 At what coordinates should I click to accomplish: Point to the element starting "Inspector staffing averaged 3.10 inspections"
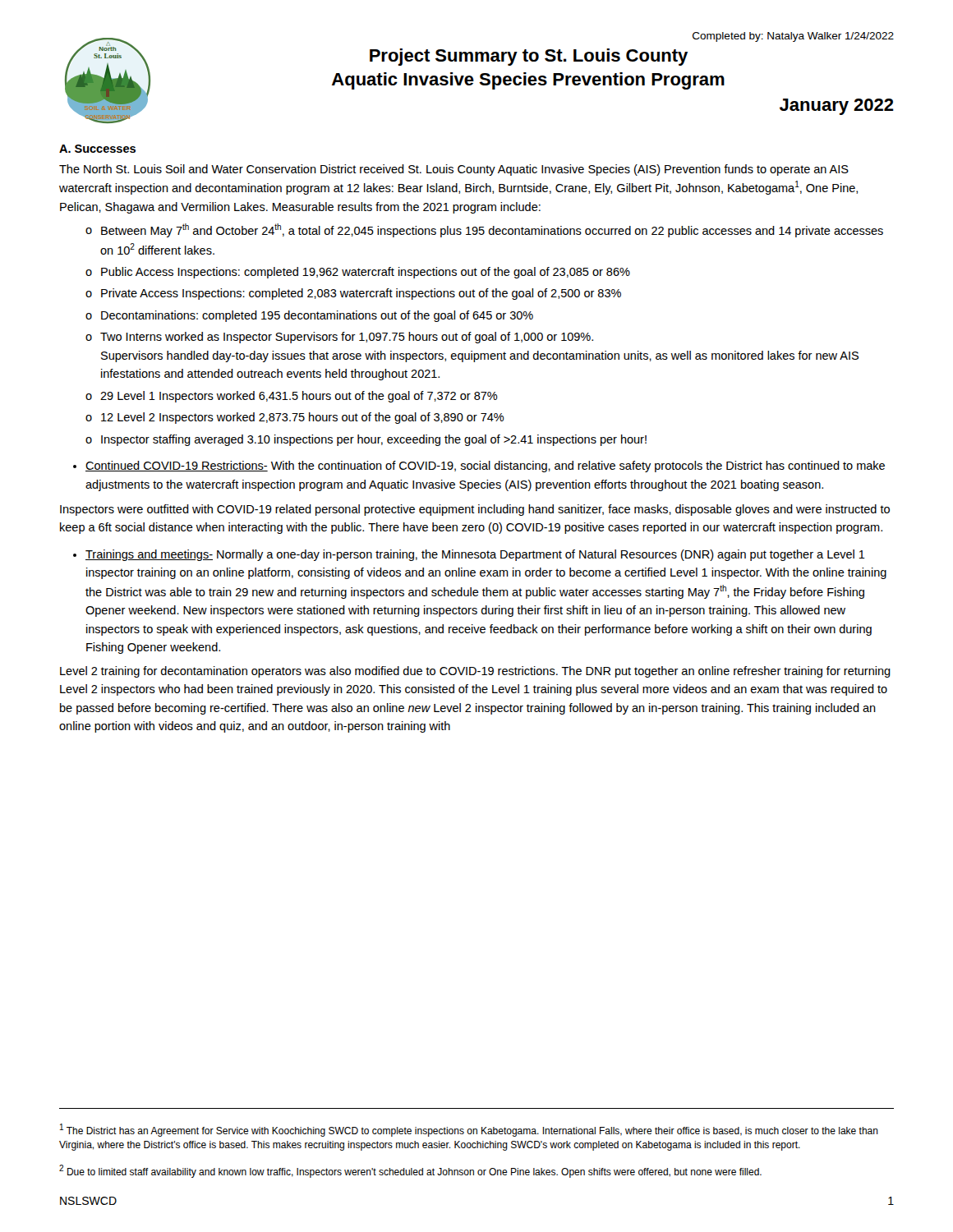pyautogui.click(x=374, y=439)
